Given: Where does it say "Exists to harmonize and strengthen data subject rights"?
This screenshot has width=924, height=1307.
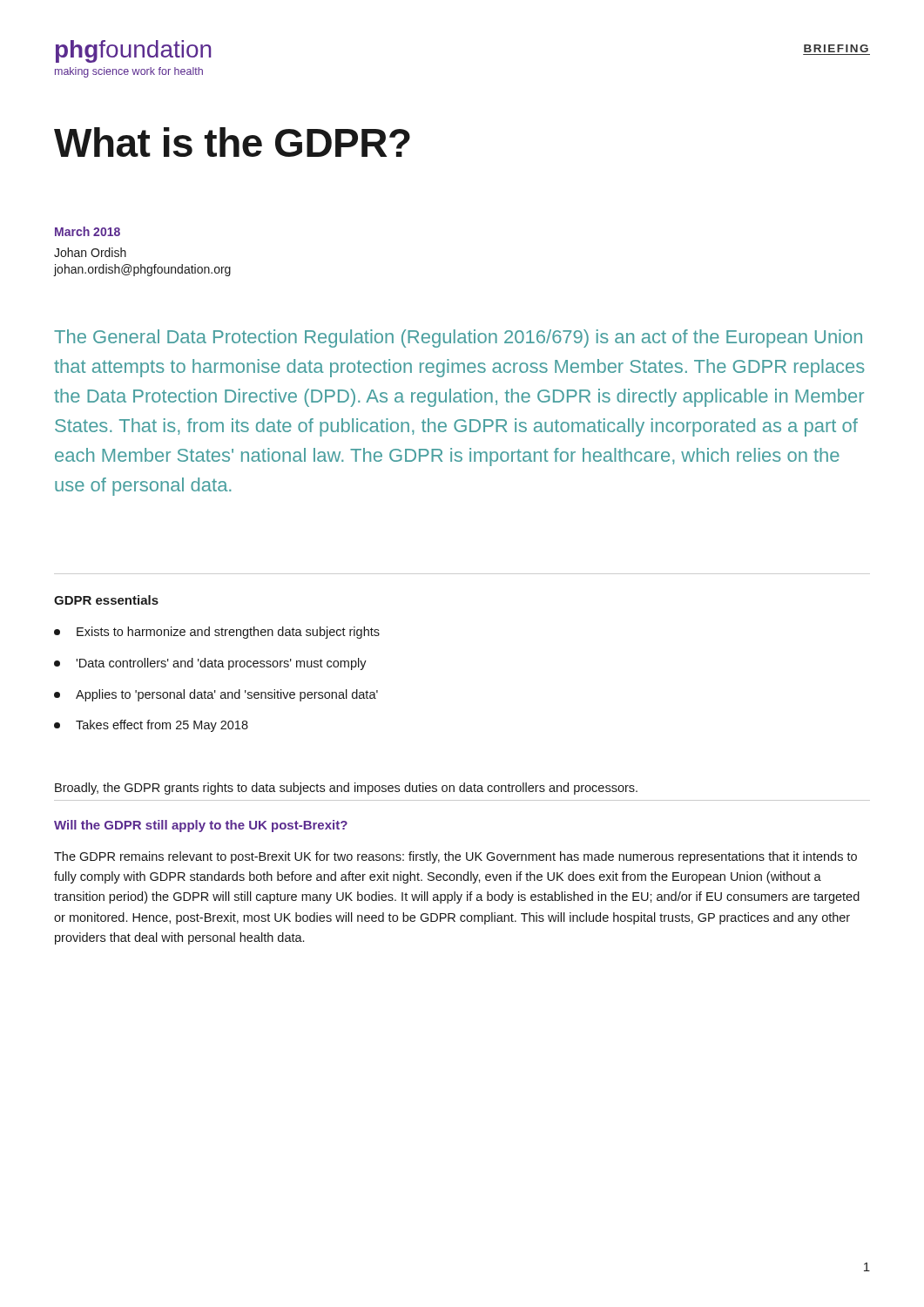Looking at the screenshot, I should coord(217,633).
